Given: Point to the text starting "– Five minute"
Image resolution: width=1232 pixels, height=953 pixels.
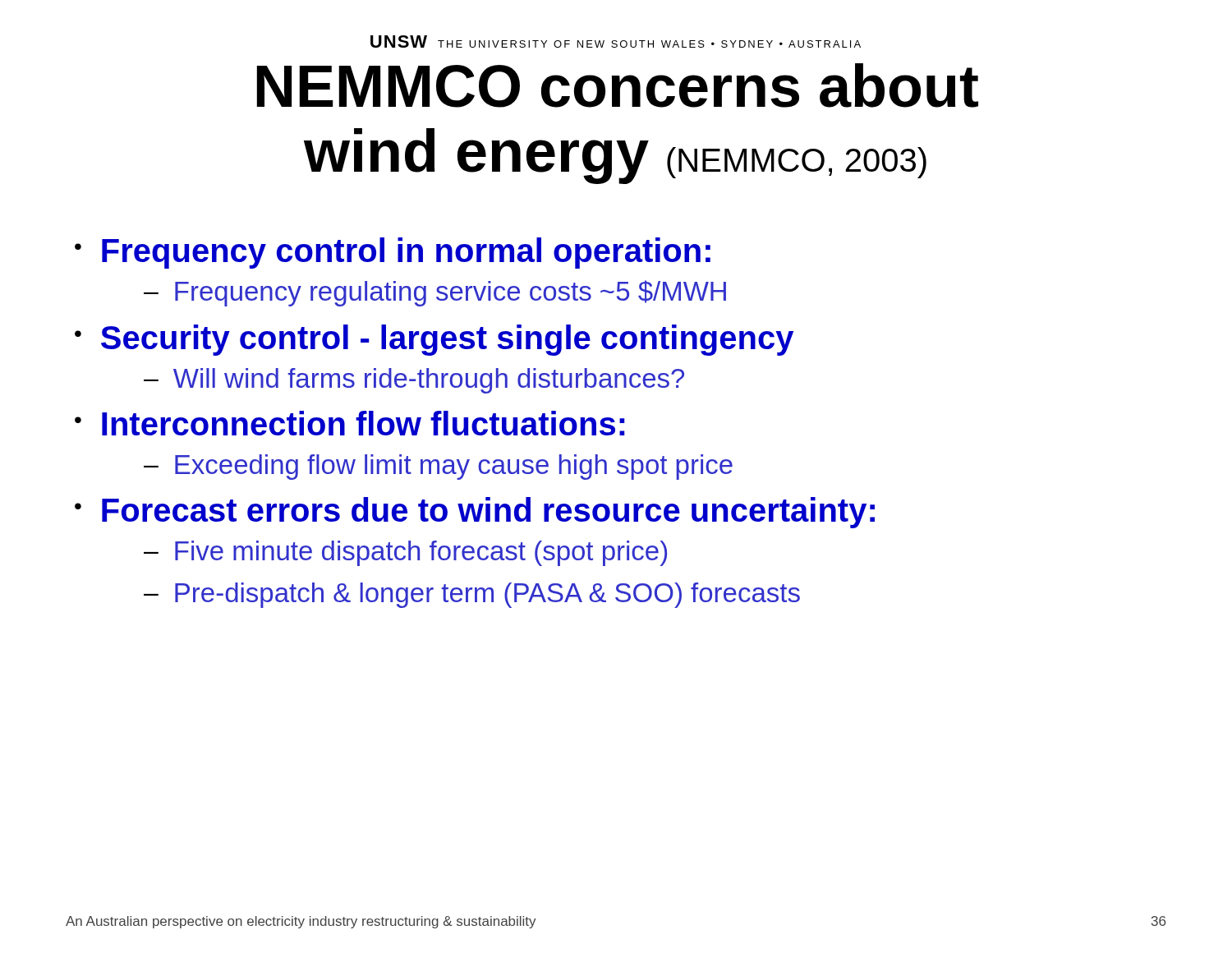Looking at the screenshot, I should [x=406, y=551].
